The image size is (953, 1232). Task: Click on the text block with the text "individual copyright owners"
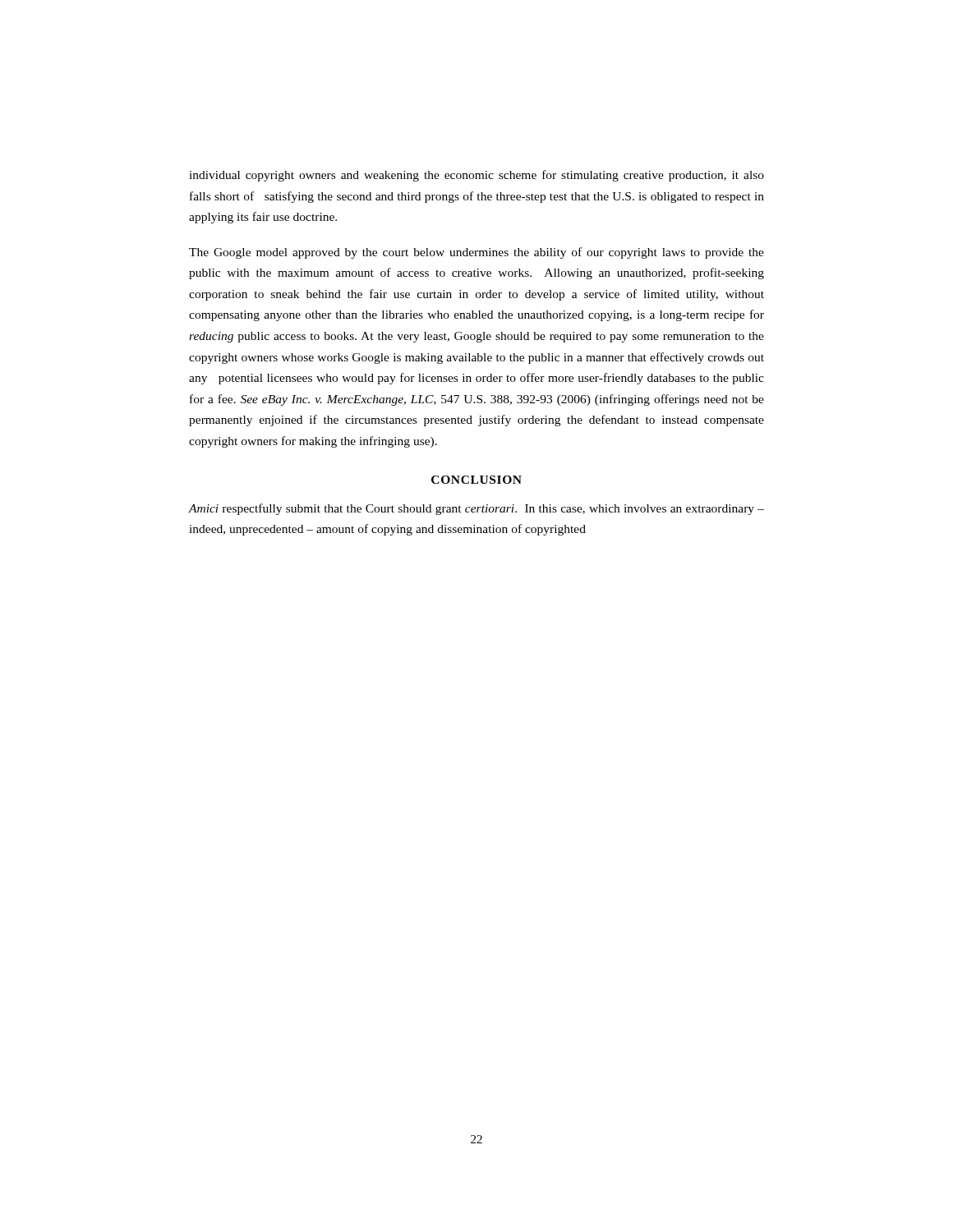pos(476,196)
